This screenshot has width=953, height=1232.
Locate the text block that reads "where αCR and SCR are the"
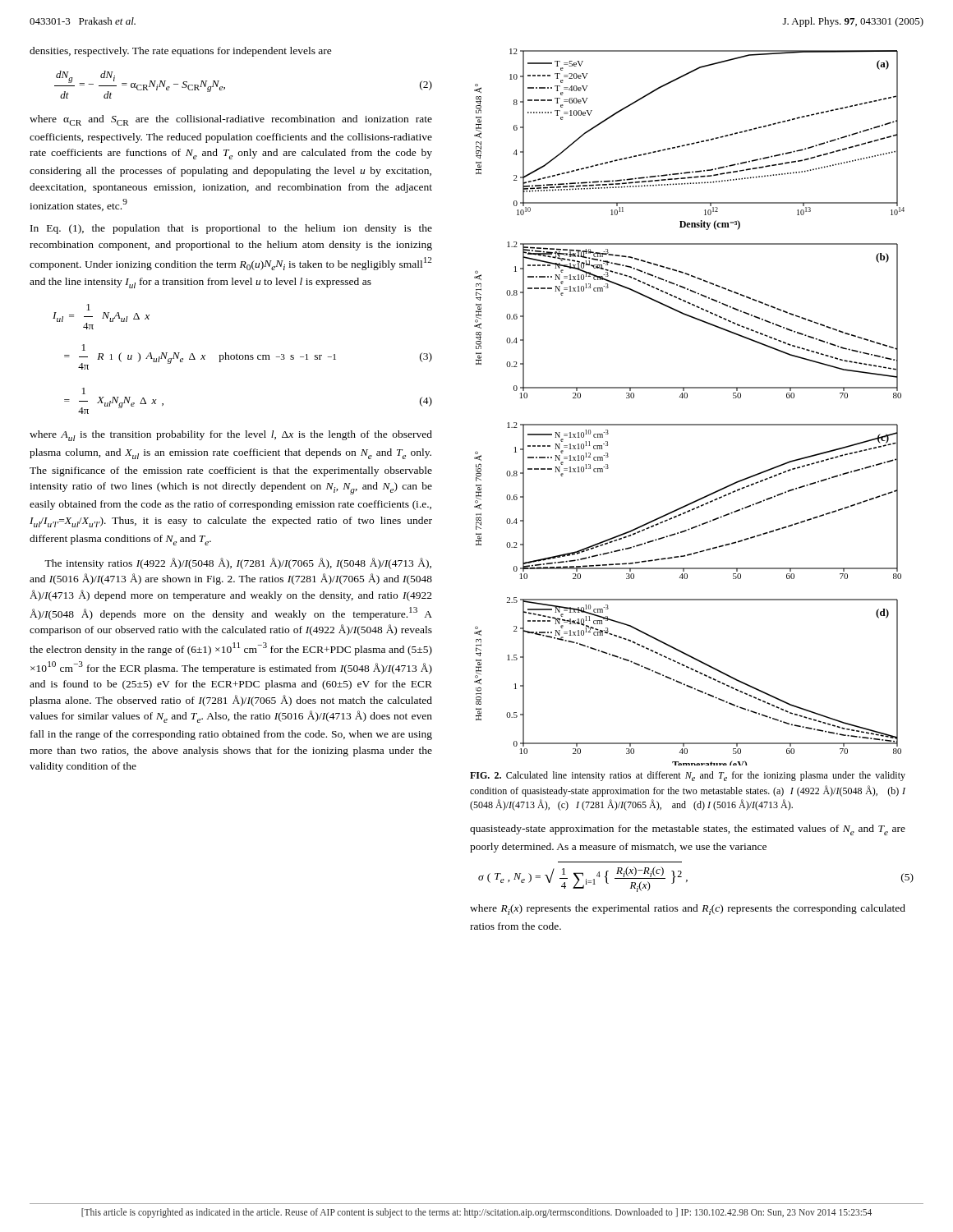[x=231, y=162]
